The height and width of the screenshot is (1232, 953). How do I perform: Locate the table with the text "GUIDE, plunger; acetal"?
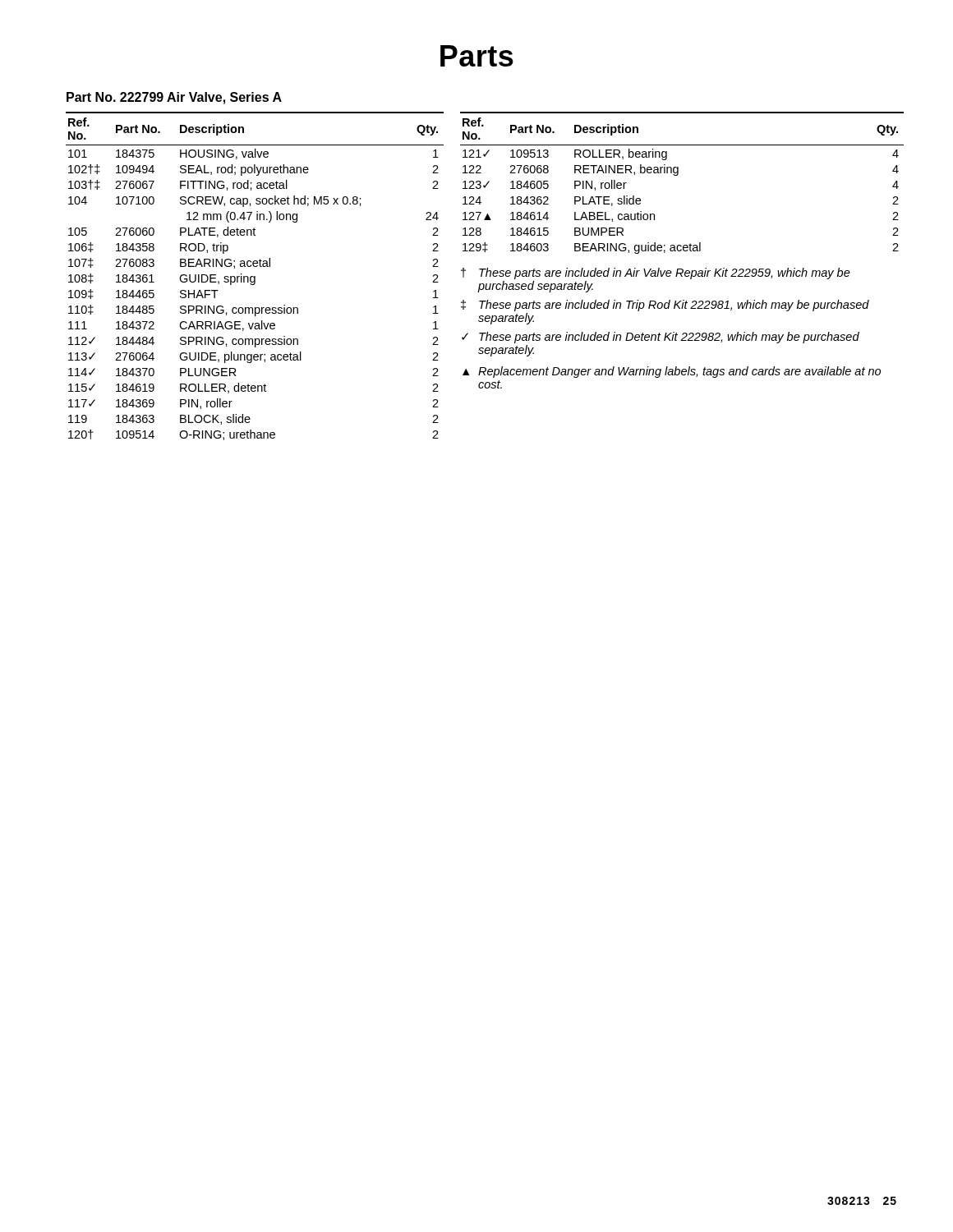255,277
